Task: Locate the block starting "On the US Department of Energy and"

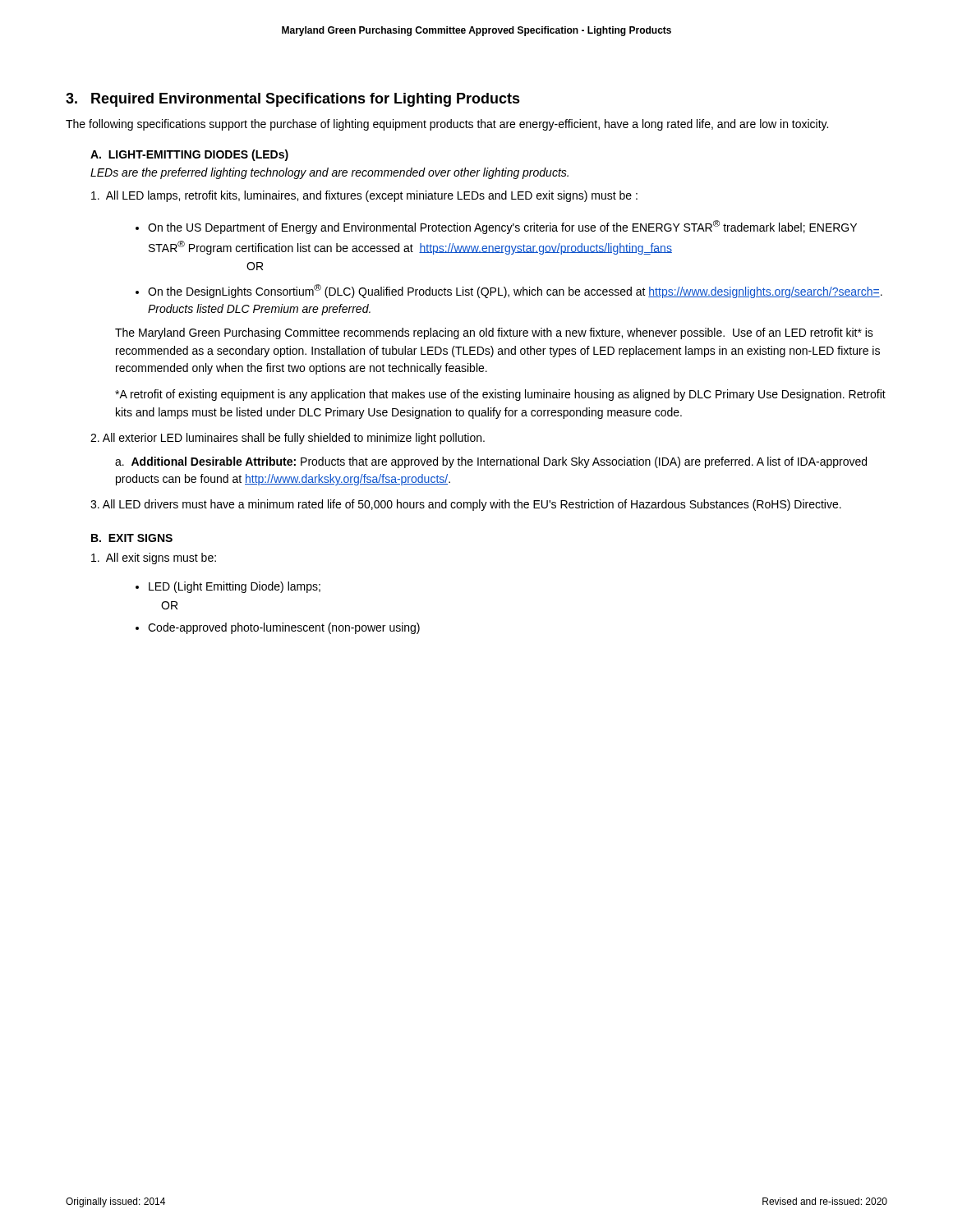Action: (x=518, y=247)
